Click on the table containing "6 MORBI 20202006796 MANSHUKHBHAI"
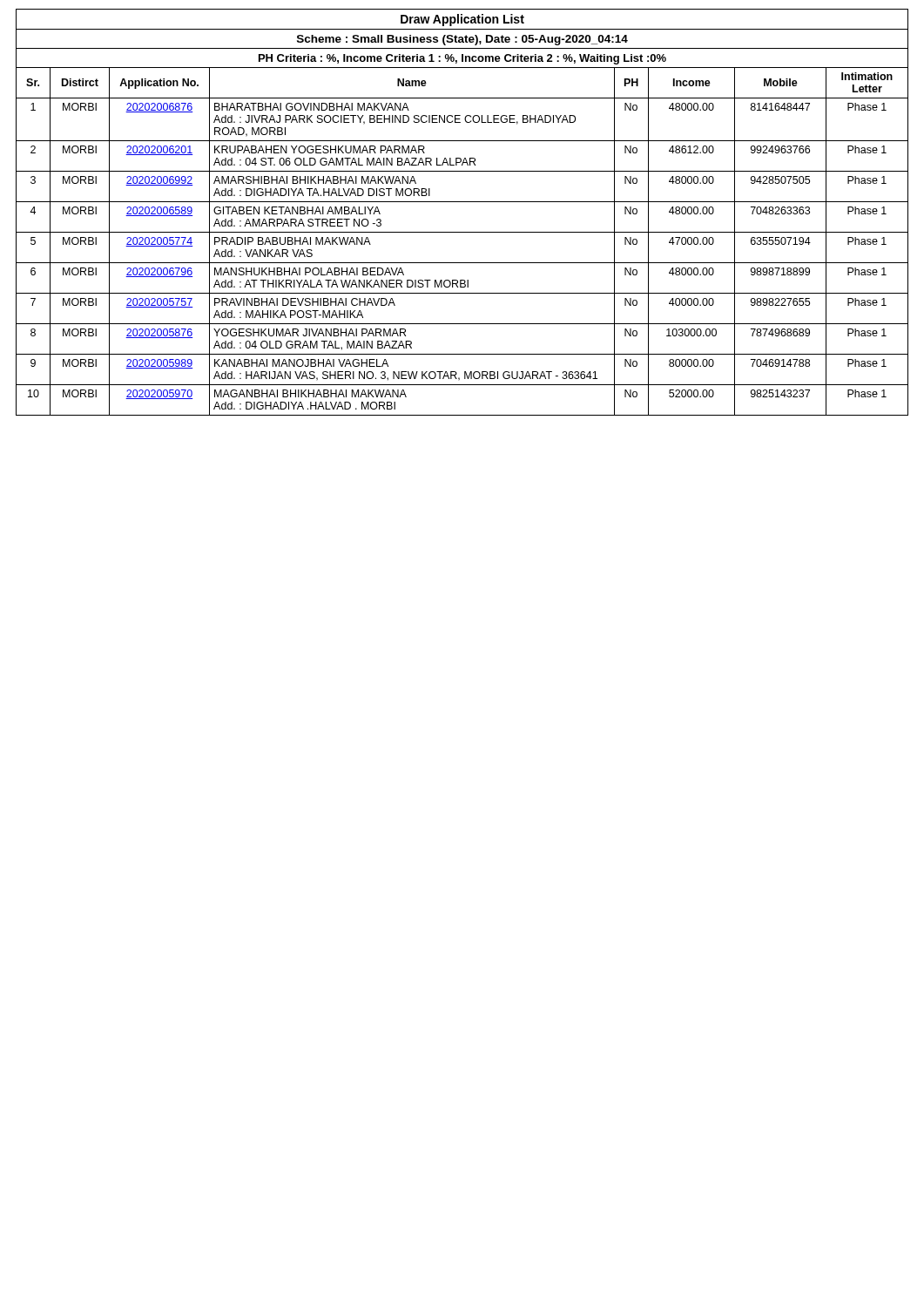The image size is (924, 1307). (462, 278)
